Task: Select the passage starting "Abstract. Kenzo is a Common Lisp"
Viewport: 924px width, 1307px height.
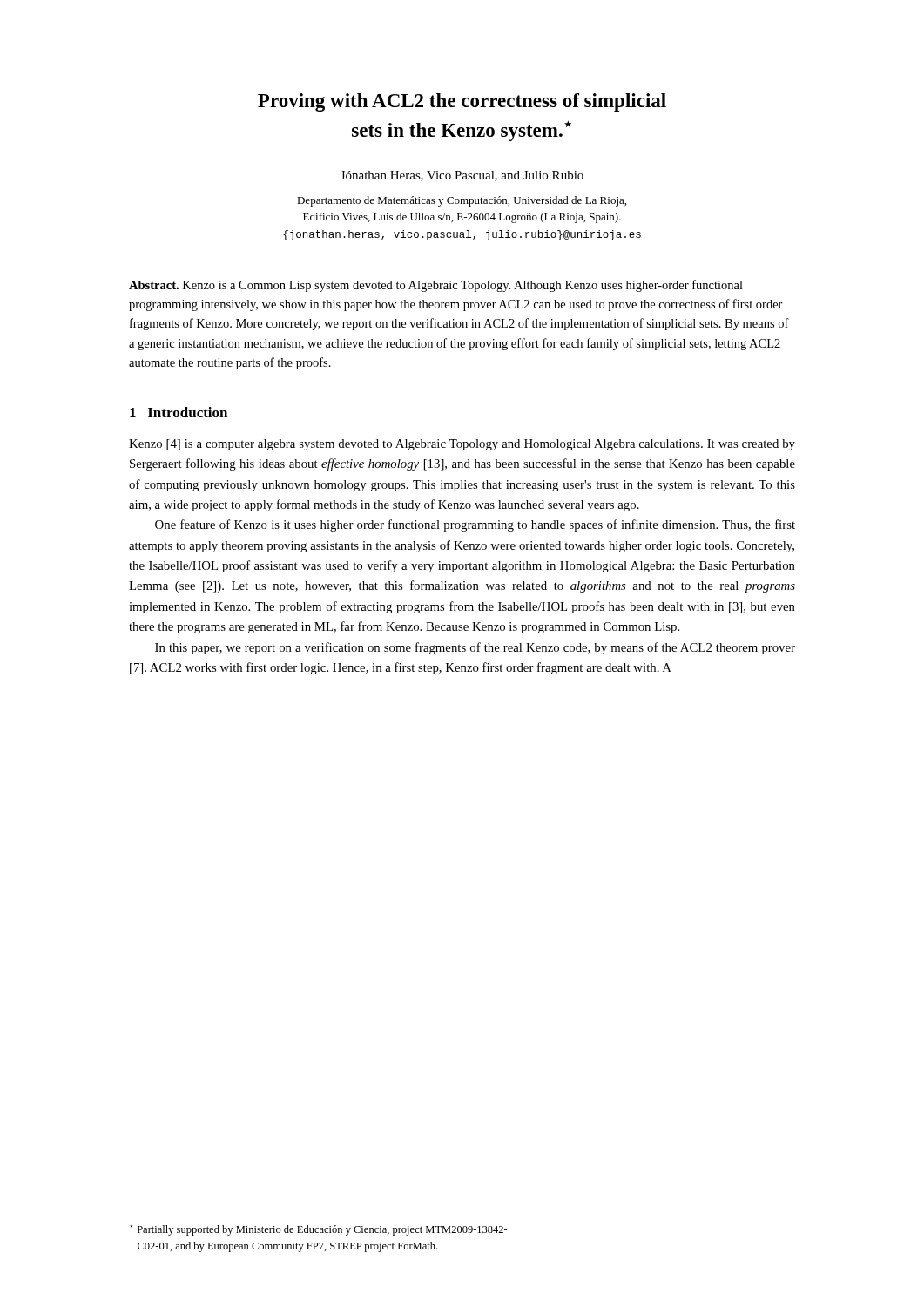Action: (x=459, y=324)
